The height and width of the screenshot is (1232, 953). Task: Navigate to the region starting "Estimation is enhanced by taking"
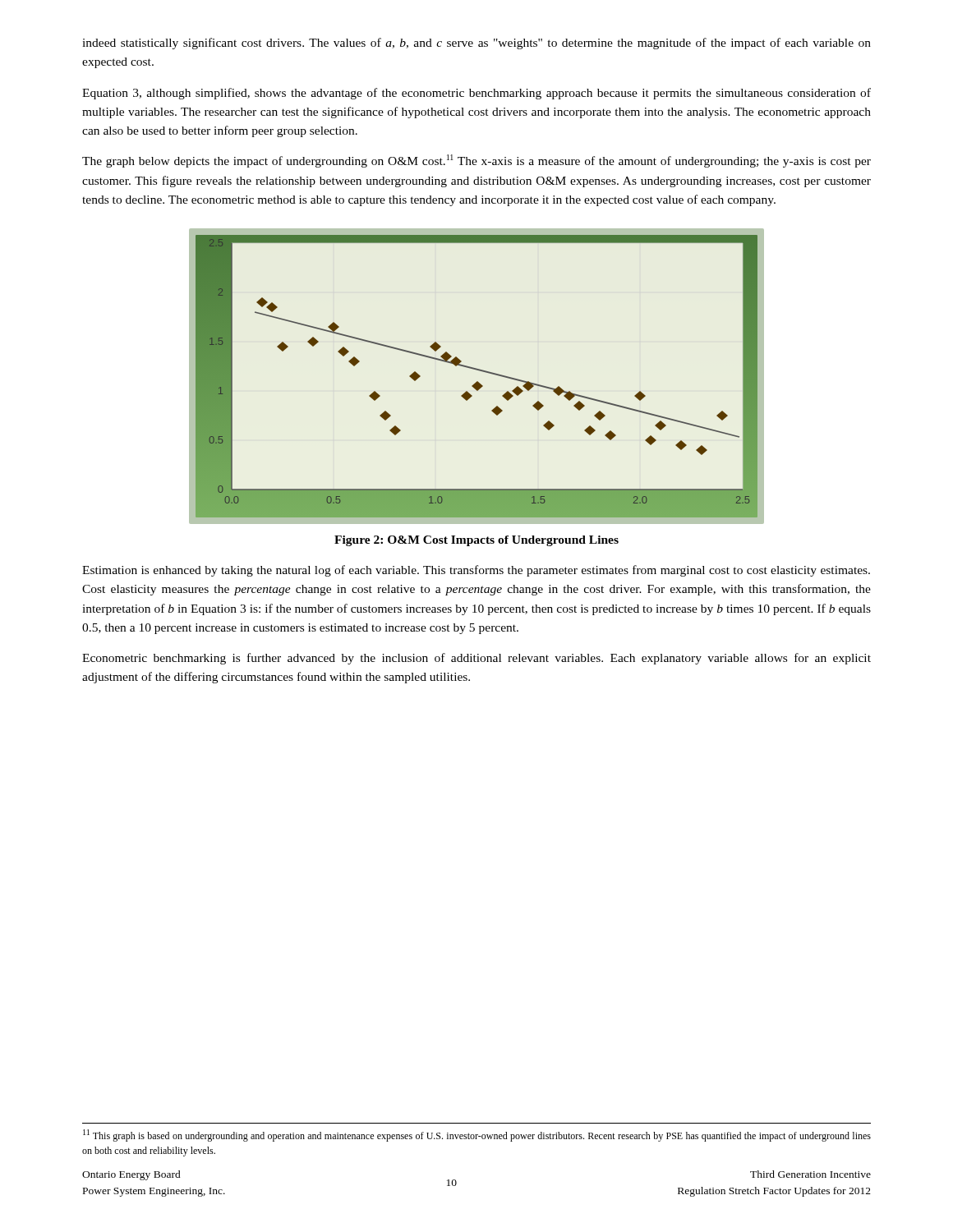pos(476,598)
